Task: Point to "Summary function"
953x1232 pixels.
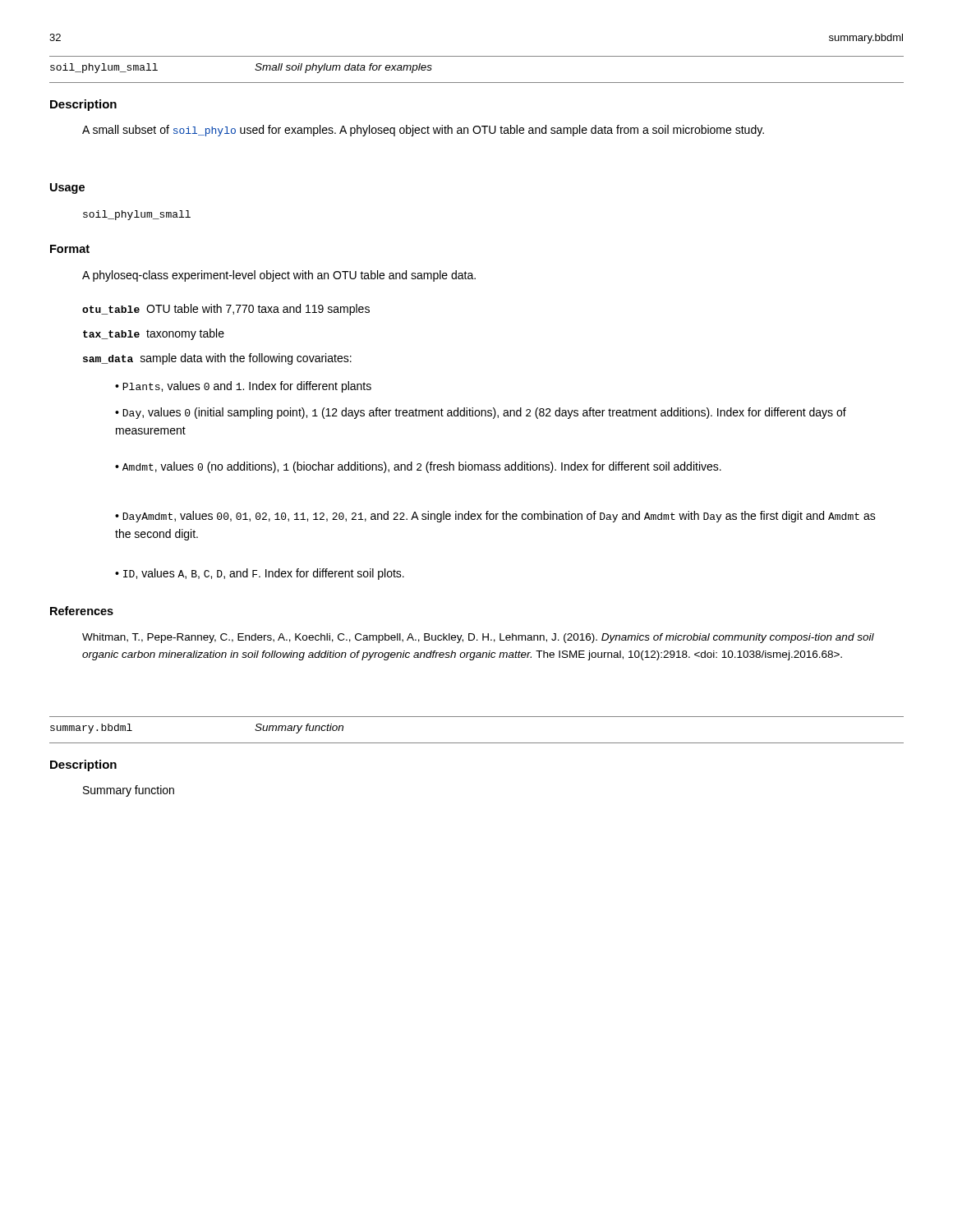Action: pyautogui.click(x=129, y=790)
